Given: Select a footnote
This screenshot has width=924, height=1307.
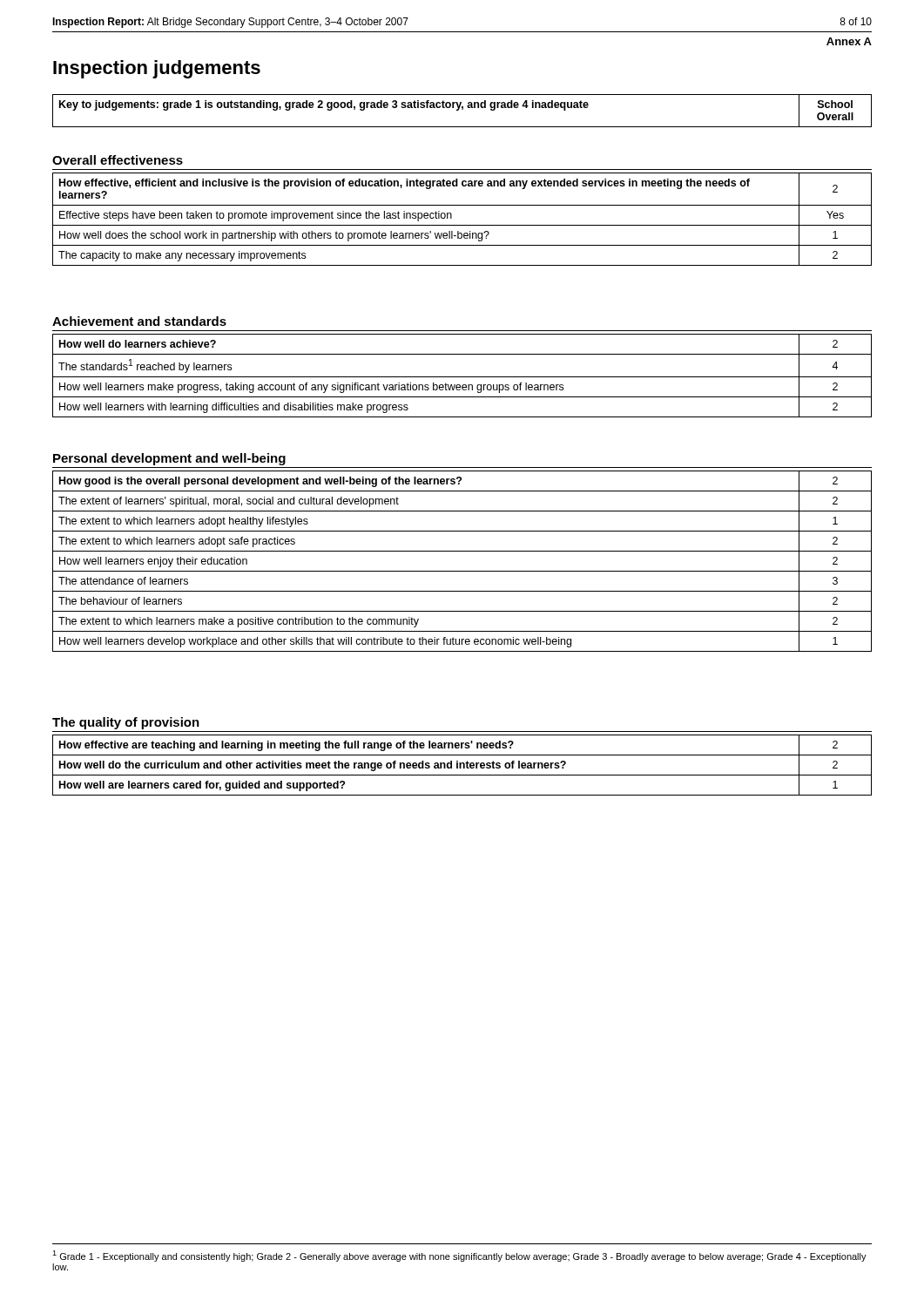Looking at the screenshot, I should click(x=459, y=1261).
